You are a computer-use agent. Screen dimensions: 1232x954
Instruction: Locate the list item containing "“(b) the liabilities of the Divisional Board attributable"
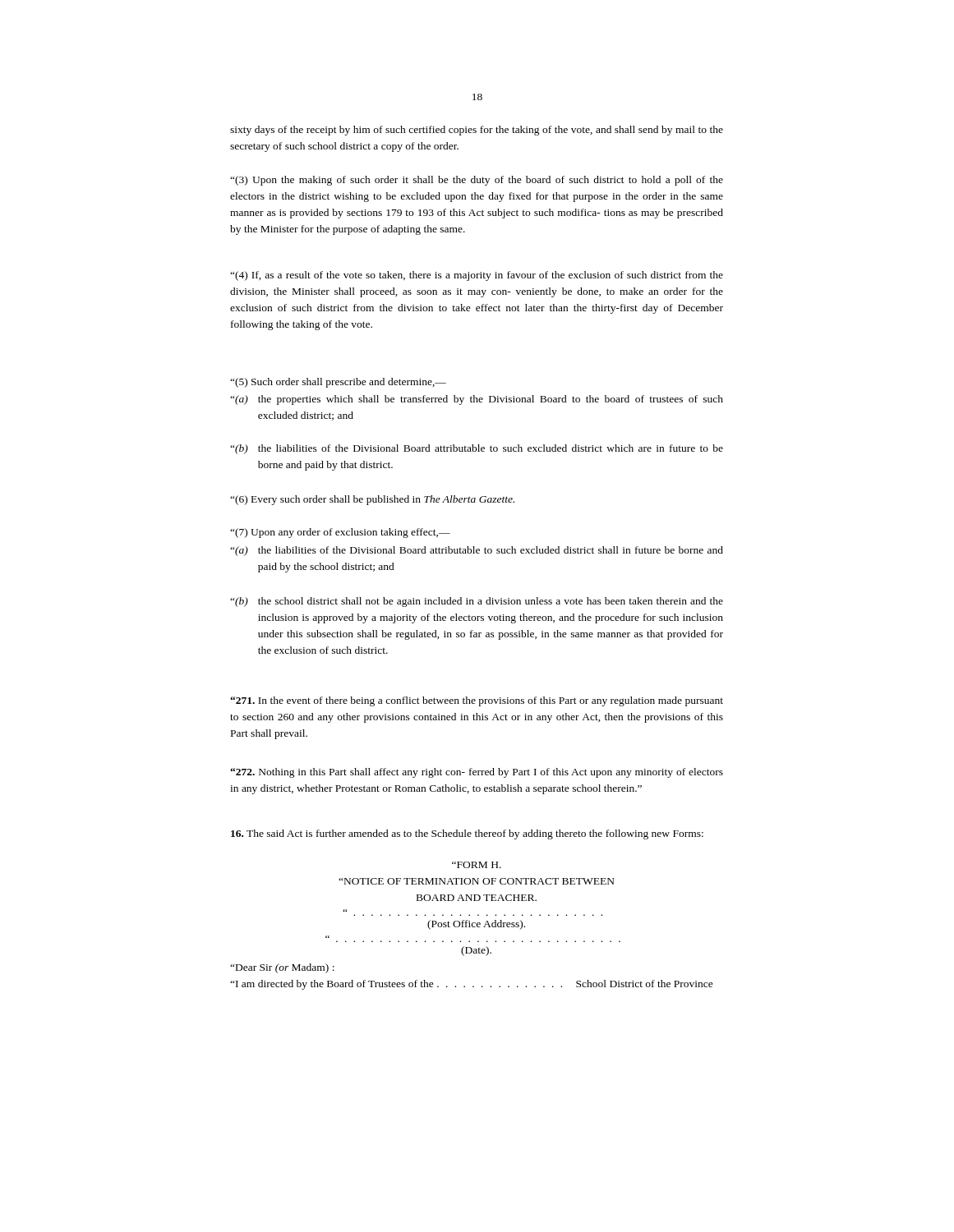[x=477, y=457]
